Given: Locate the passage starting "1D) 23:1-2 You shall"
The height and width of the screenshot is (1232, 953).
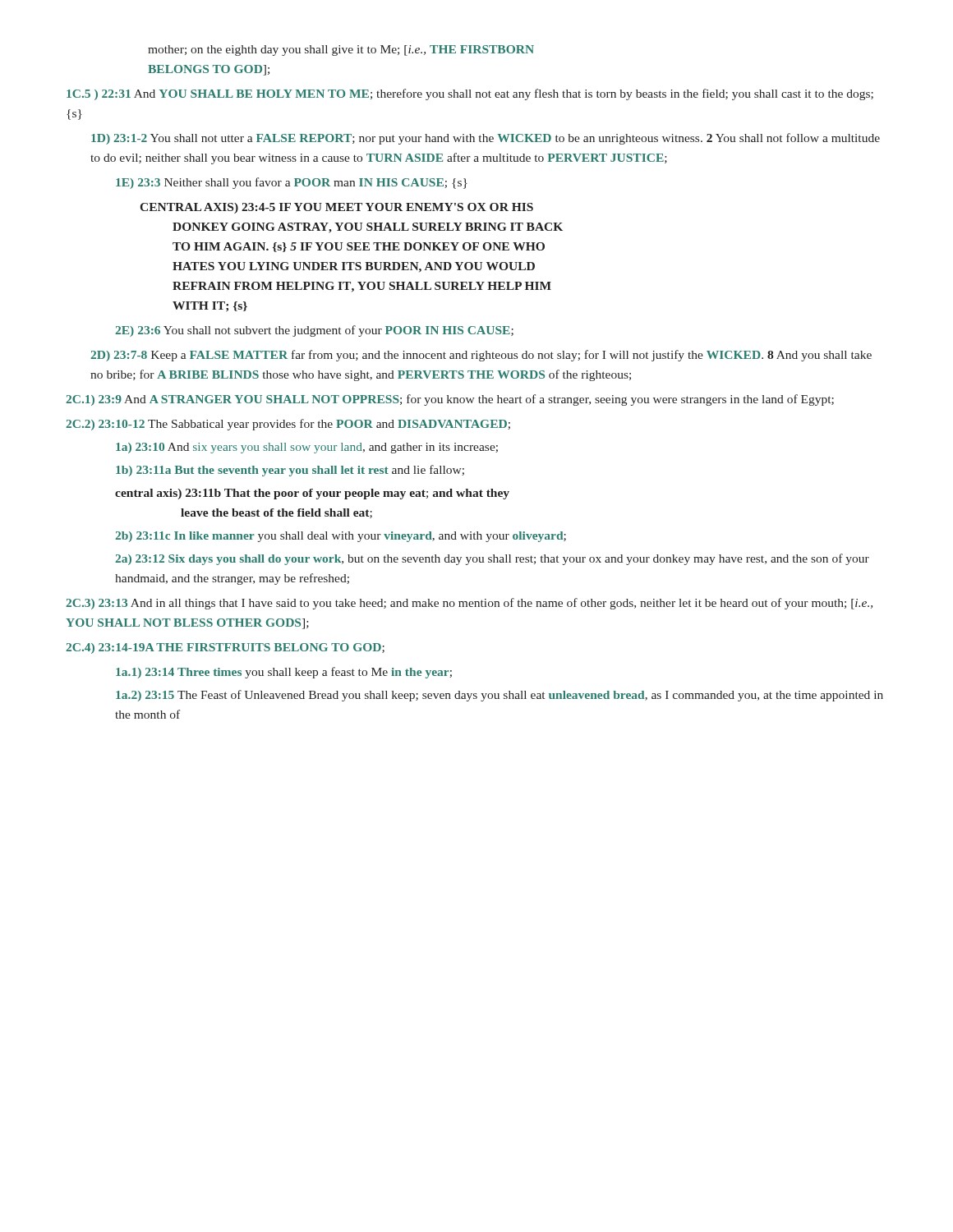Looking at the screenshot, I should click(485, 147).
